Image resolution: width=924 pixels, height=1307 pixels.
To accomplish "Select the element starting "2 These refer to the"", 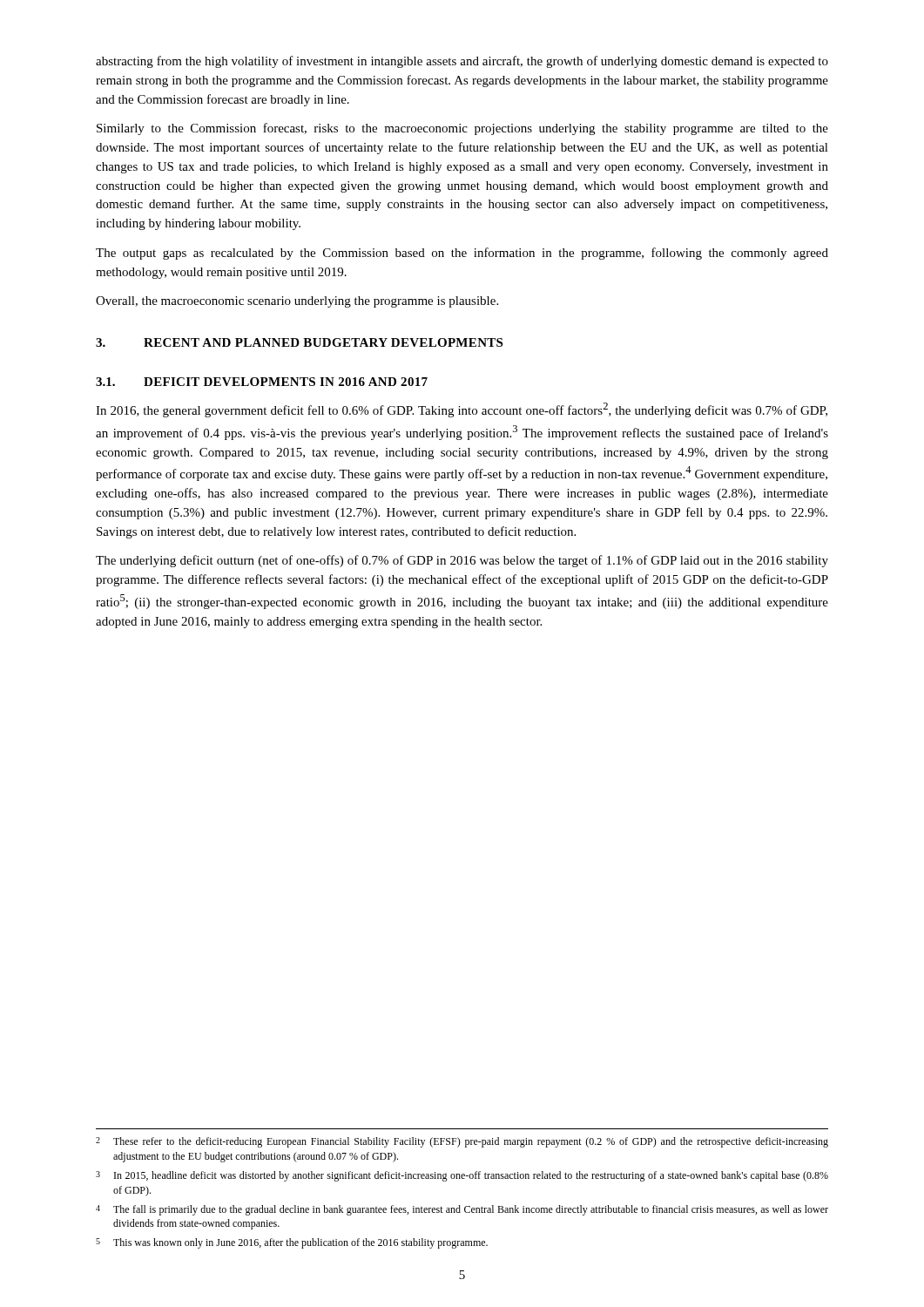I will 462,1149.
